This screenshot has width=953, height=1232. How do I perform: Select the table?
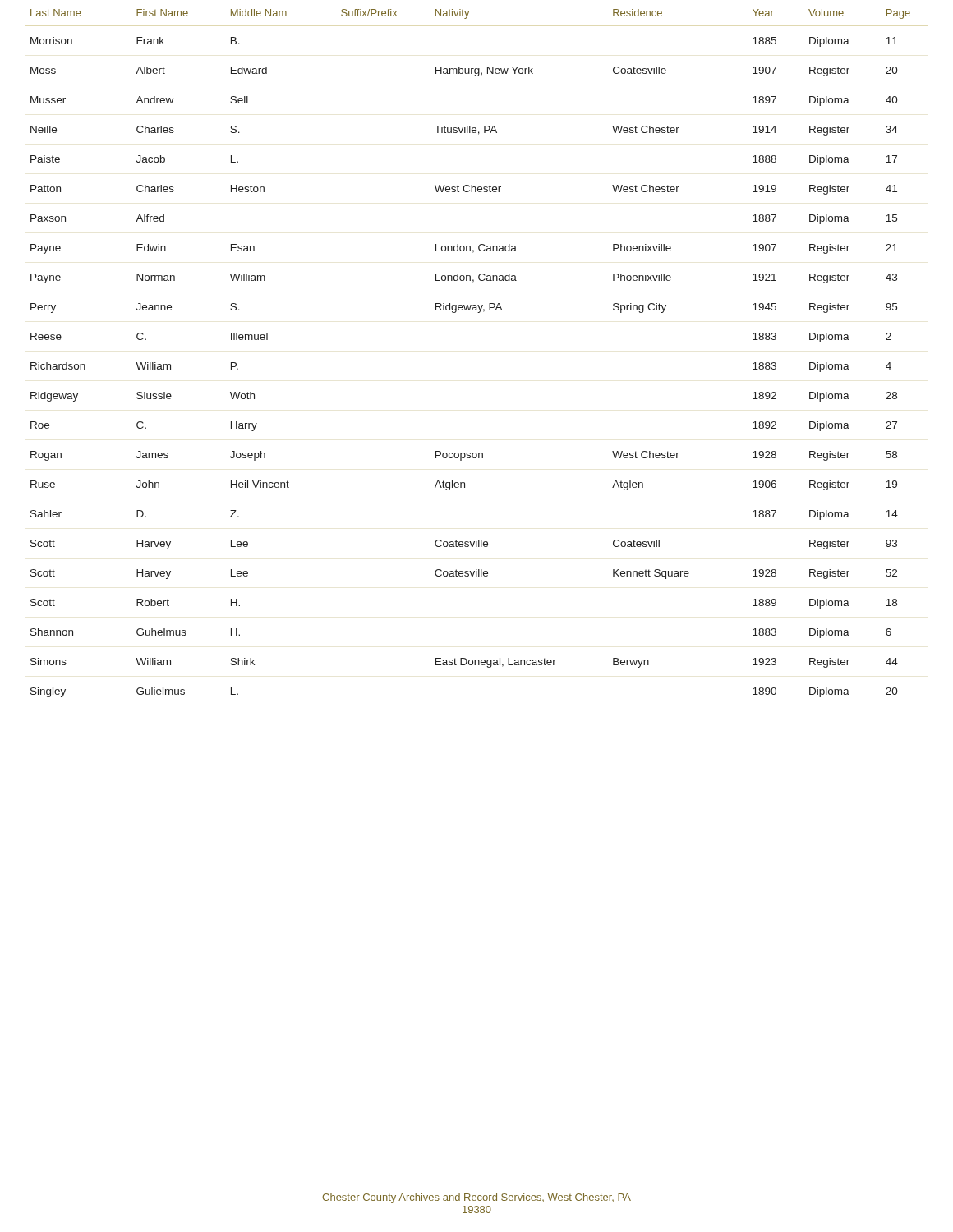point(476,353)
